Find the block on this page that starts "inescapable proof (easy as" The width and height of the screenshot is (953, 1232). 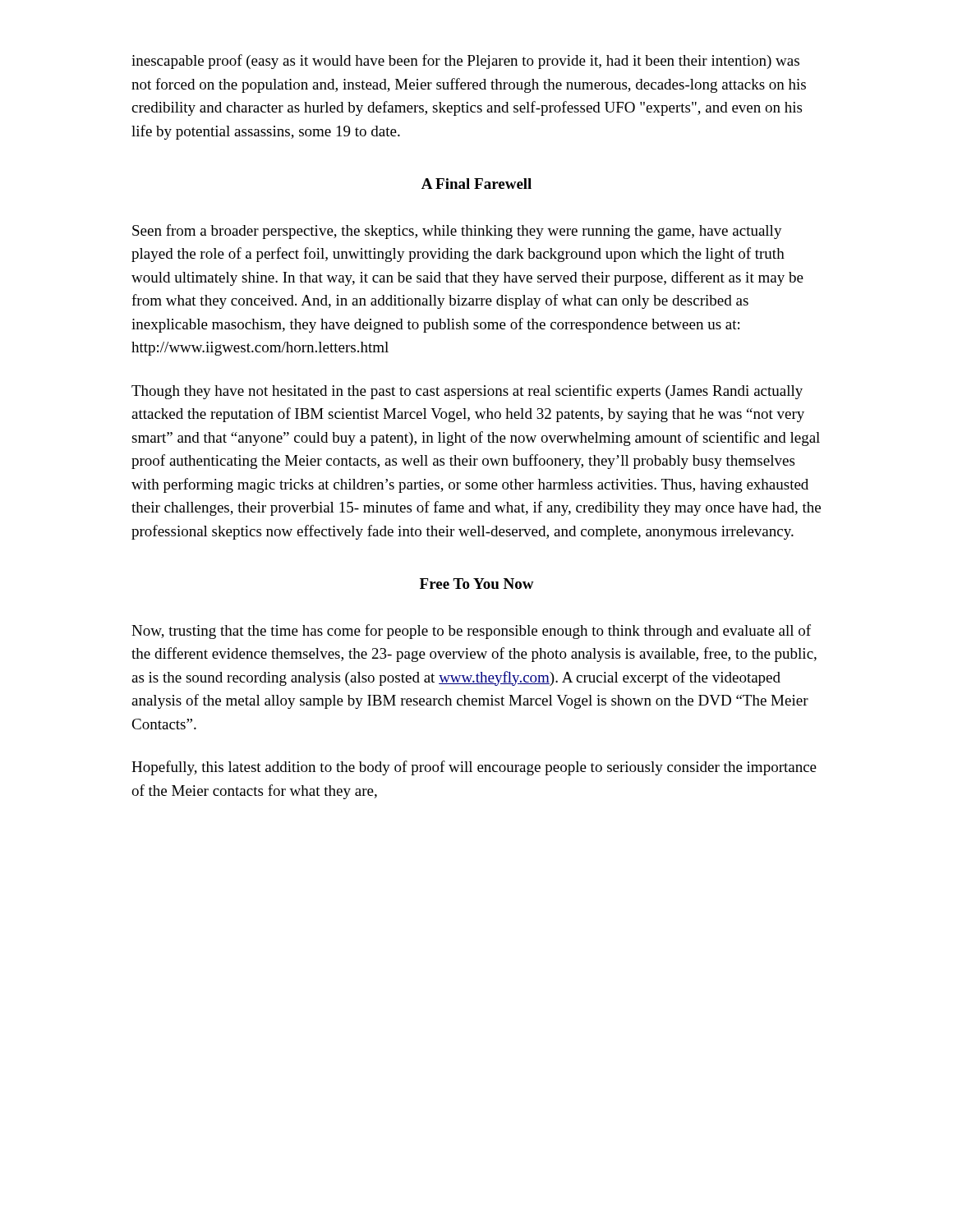(476, 96)
